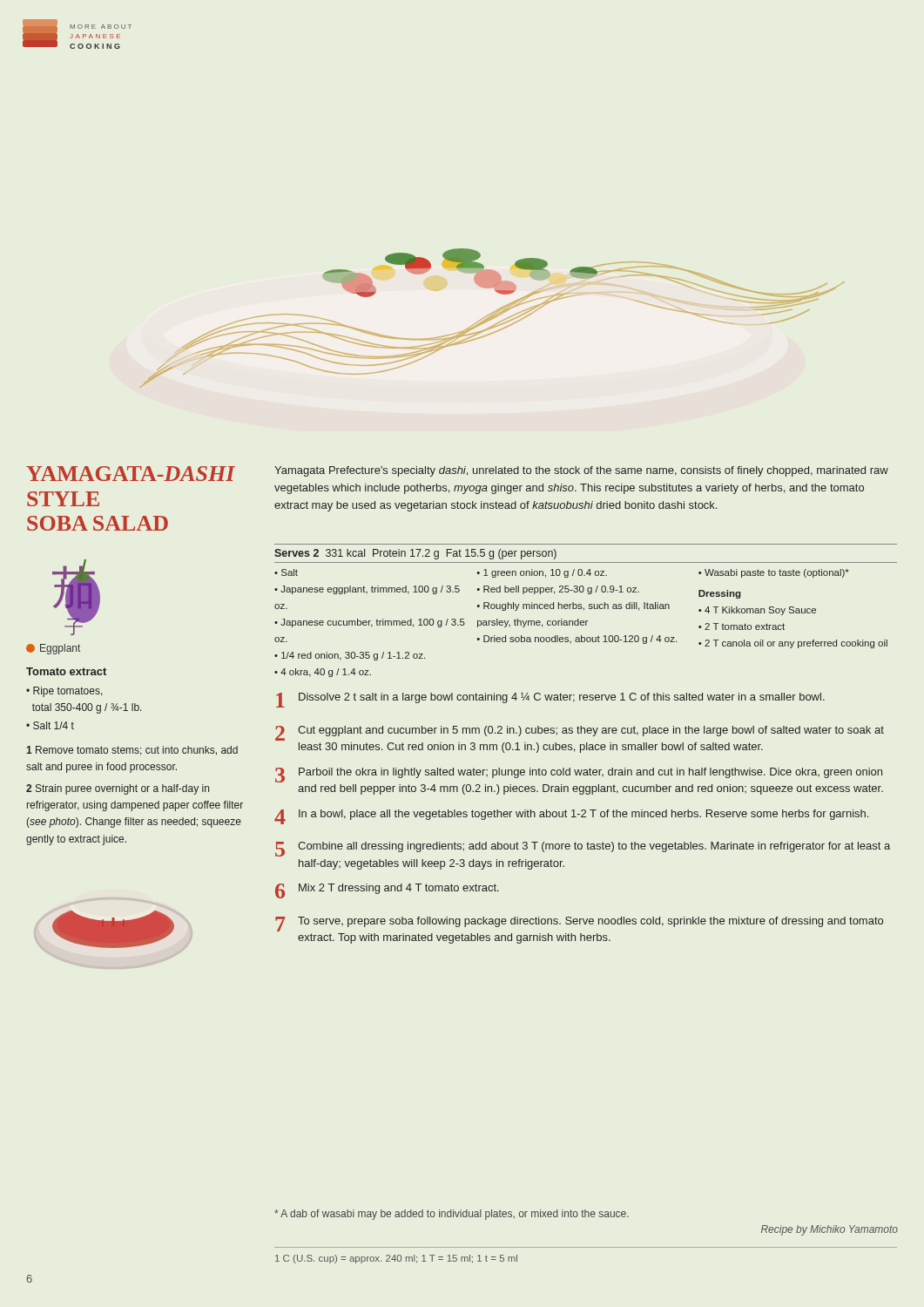Locate the text block that reads "2 Cut eggplant"

tap(586, 738)
